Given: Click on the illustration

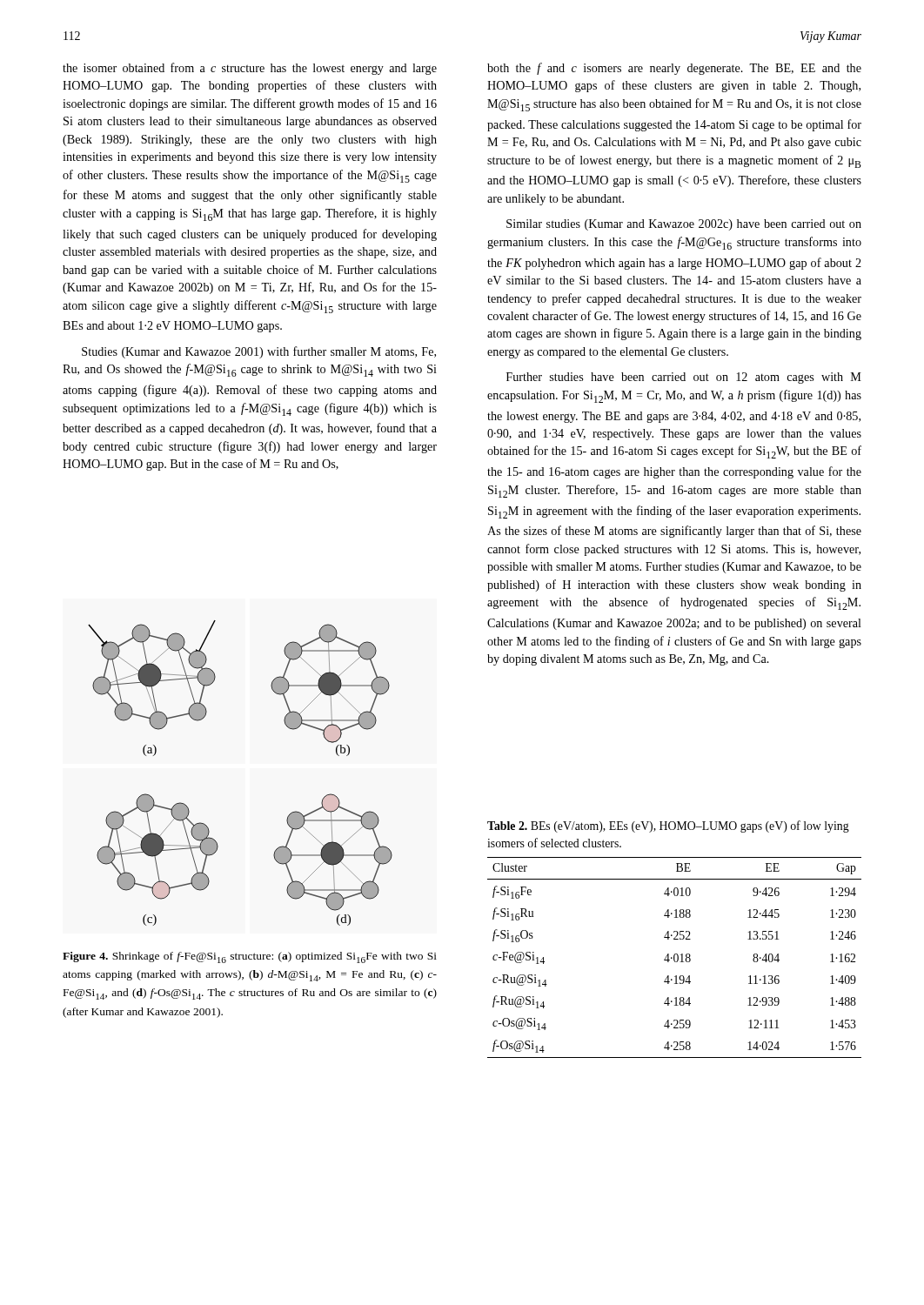Looking at the screenshot, I should 250,771.
